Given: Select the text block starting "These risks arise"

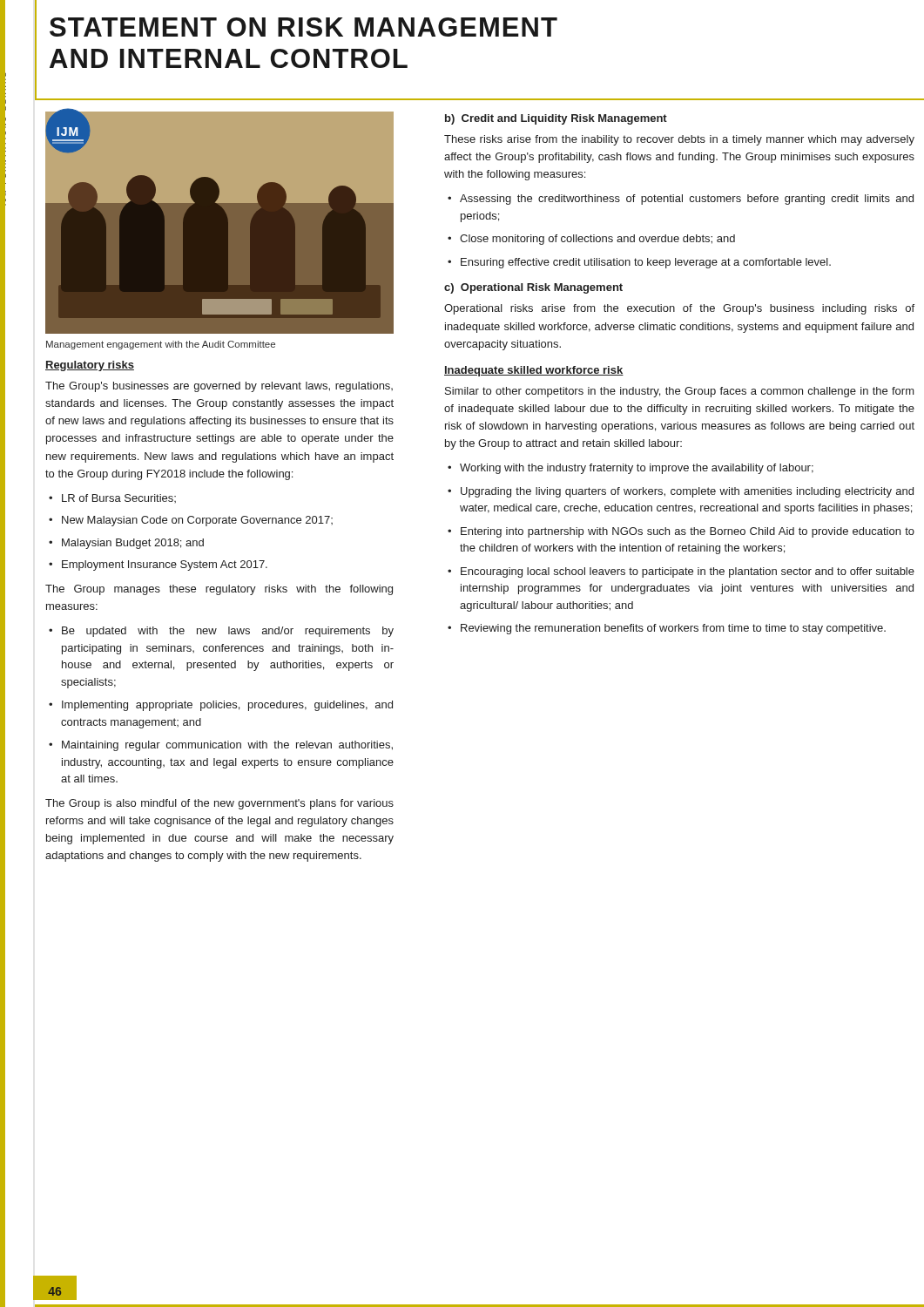Looking at the screenshot, I should (x=679, y=157).
